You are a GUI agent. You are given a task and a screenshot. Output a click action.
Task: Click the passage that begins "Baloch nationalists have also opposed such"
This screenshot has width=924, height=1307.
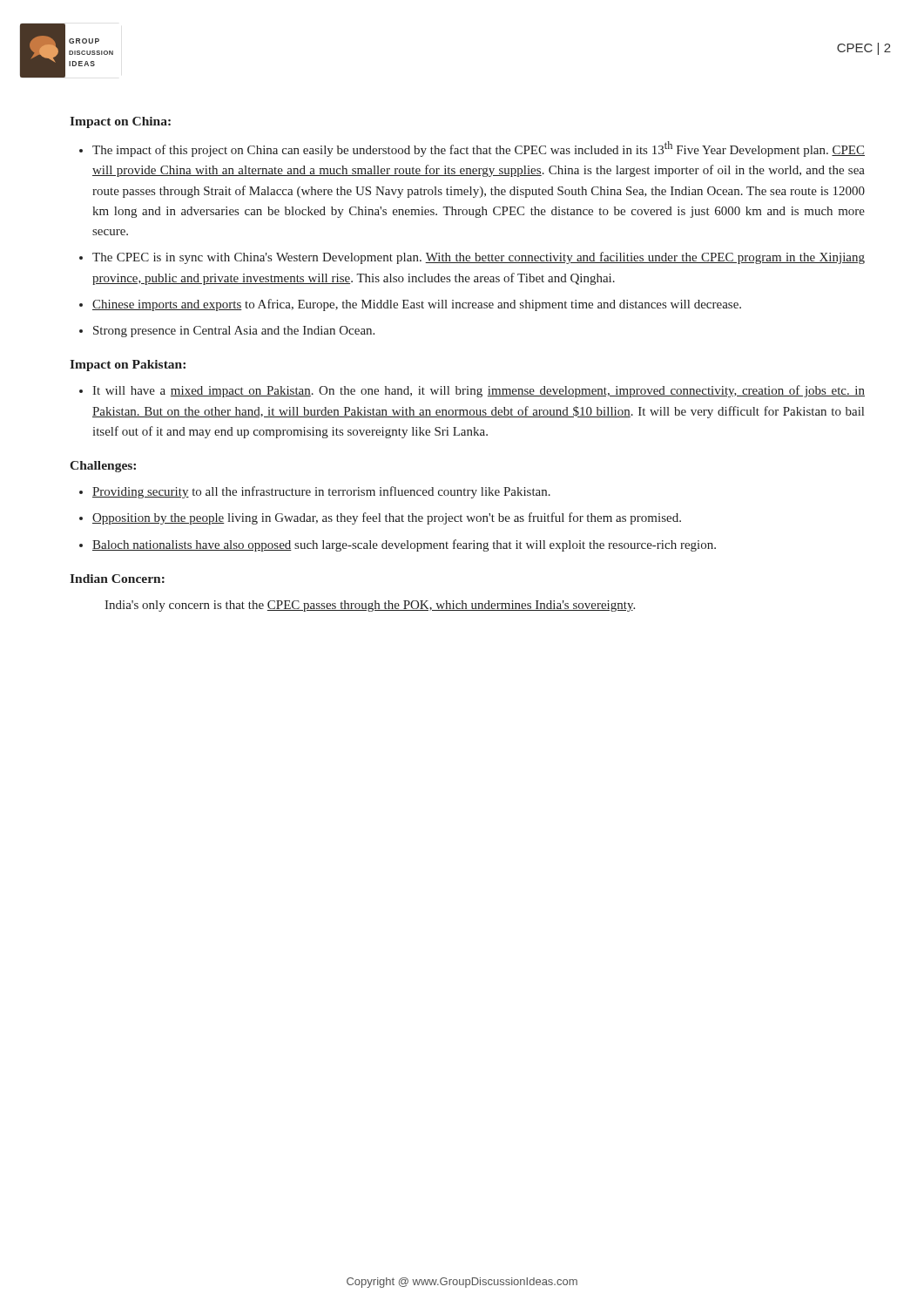tap(405, 544)
